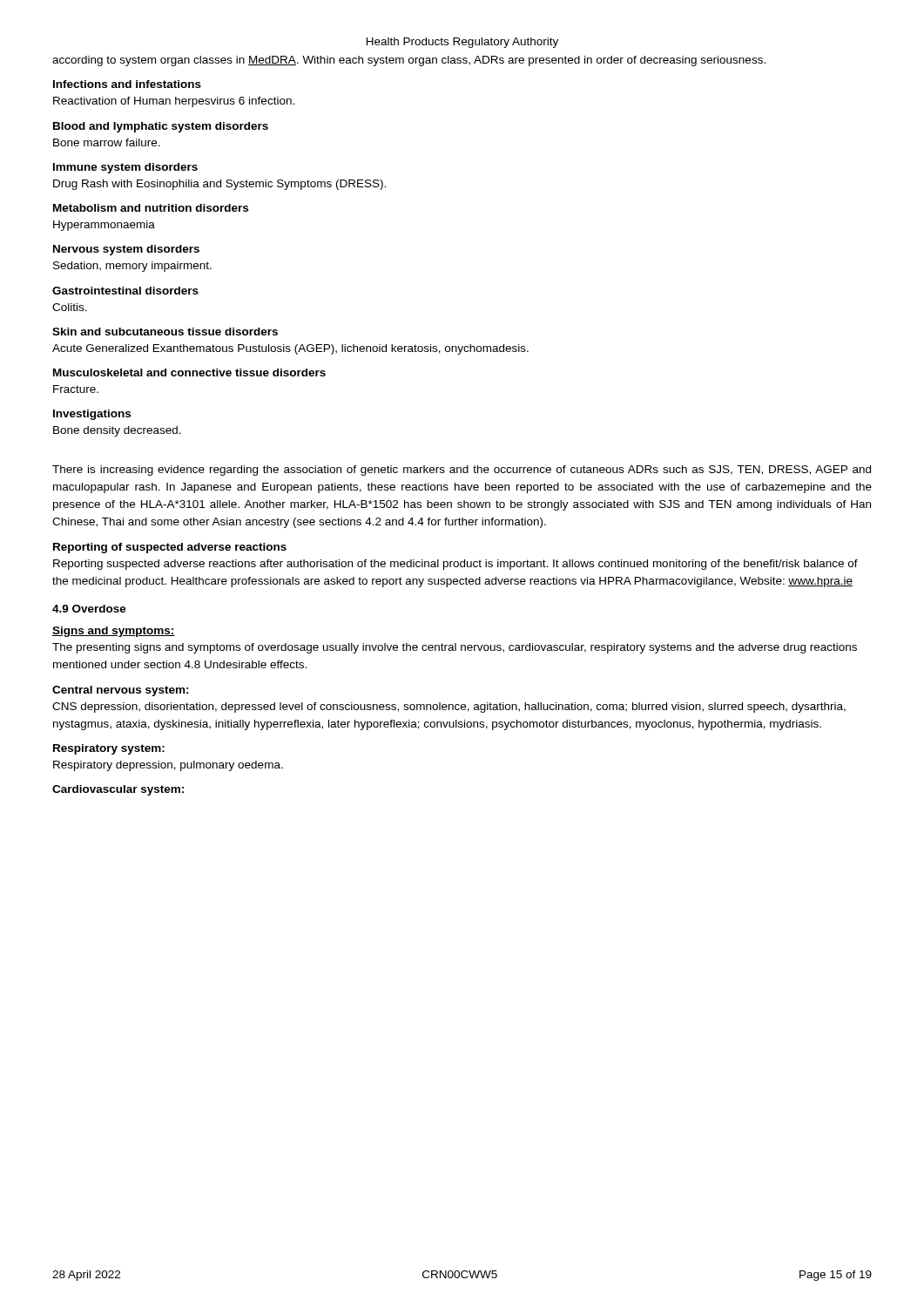Locate the text "Metabolism and nutrition disorders"
Screen dimensions: 1307x924
pos(151,208)
